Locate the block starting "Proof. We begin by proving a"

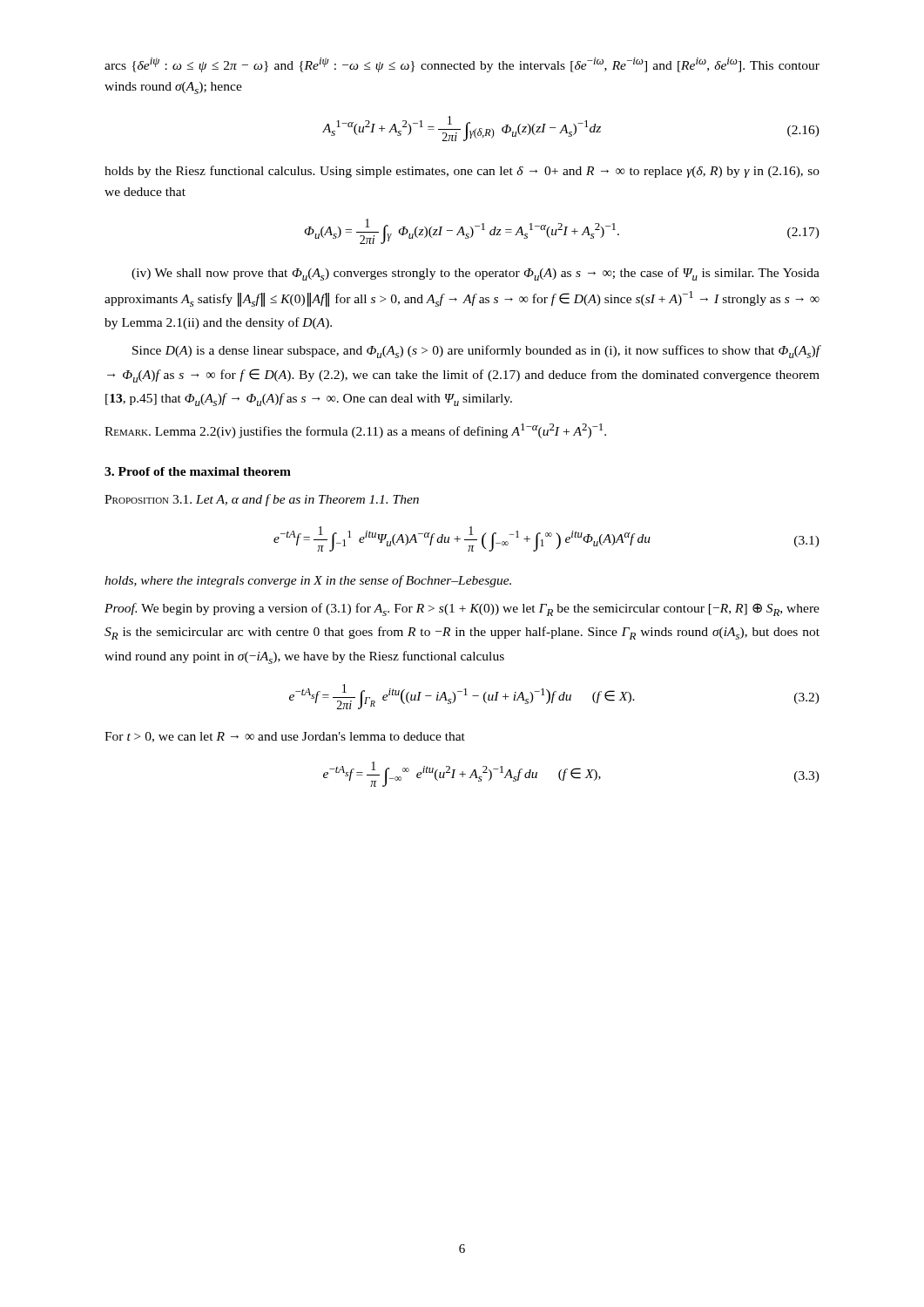tap(462, 634)
